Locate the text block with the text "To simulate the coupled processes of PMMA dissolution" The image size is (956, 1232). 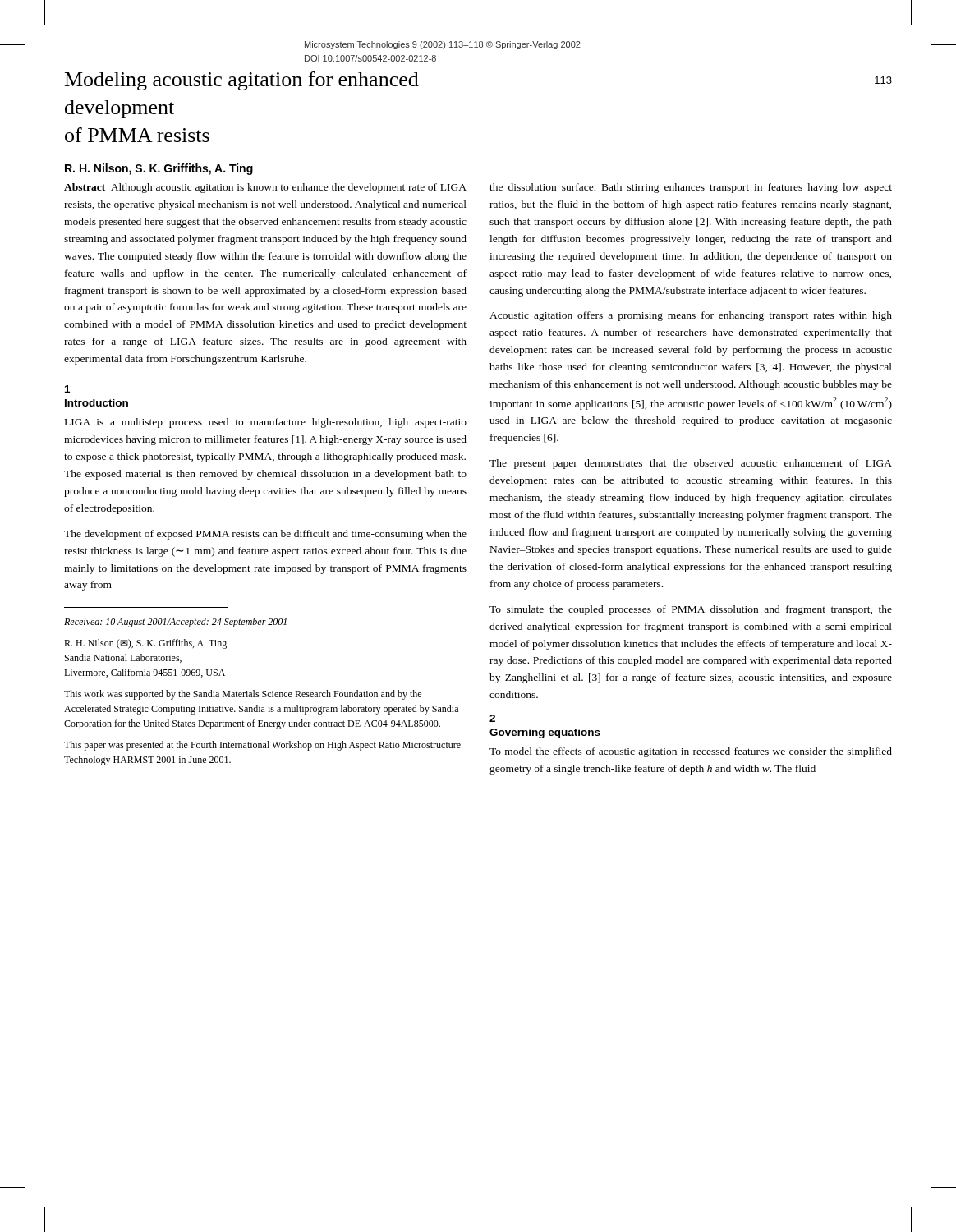point(691,652)
